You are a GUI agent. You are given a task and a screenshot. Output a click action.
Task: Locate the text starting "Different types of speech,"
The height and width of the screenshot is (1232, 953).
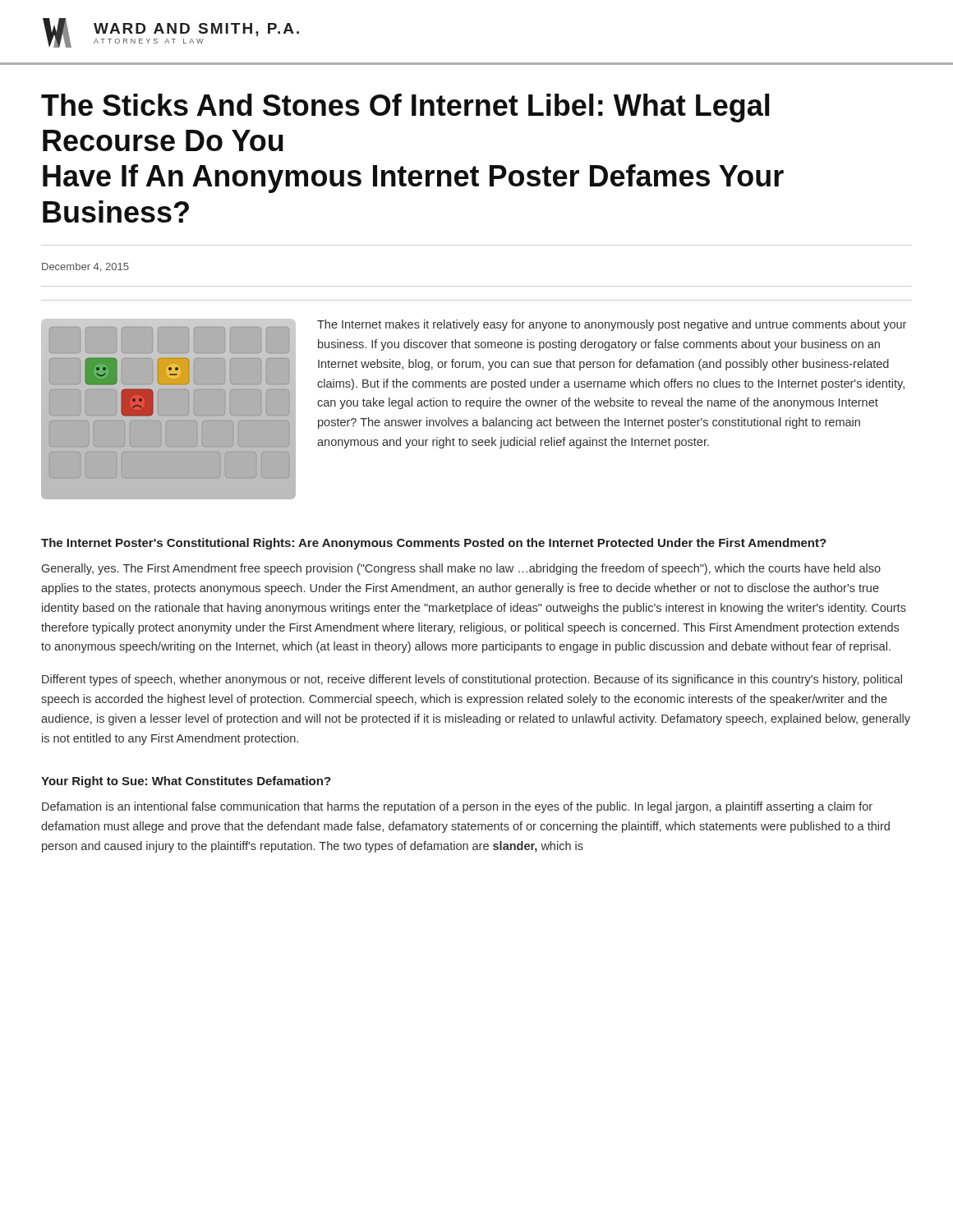coord(476,709)
